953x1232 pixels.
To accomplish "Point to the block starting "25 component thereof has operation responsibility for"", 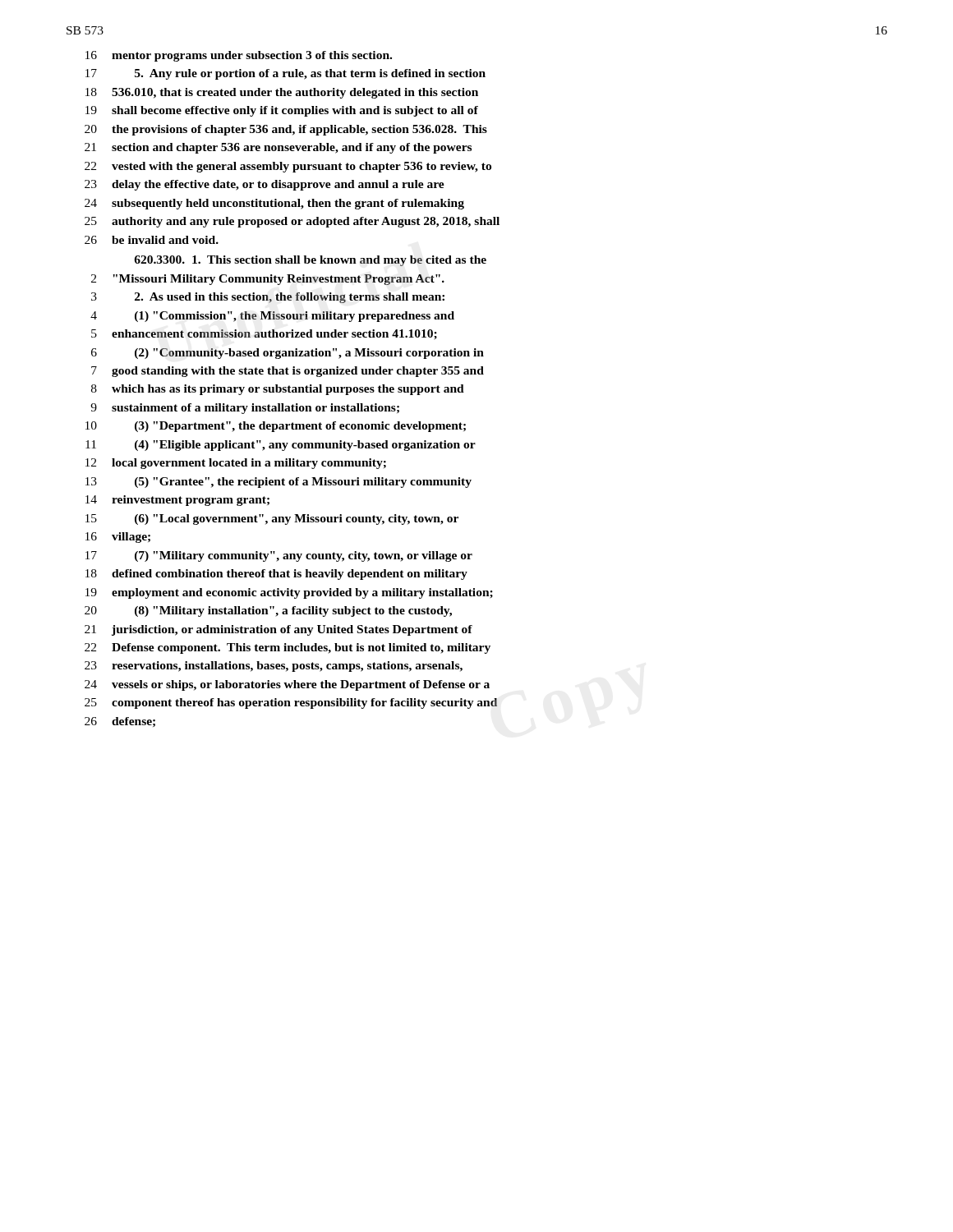I will [x=476, y=703].
